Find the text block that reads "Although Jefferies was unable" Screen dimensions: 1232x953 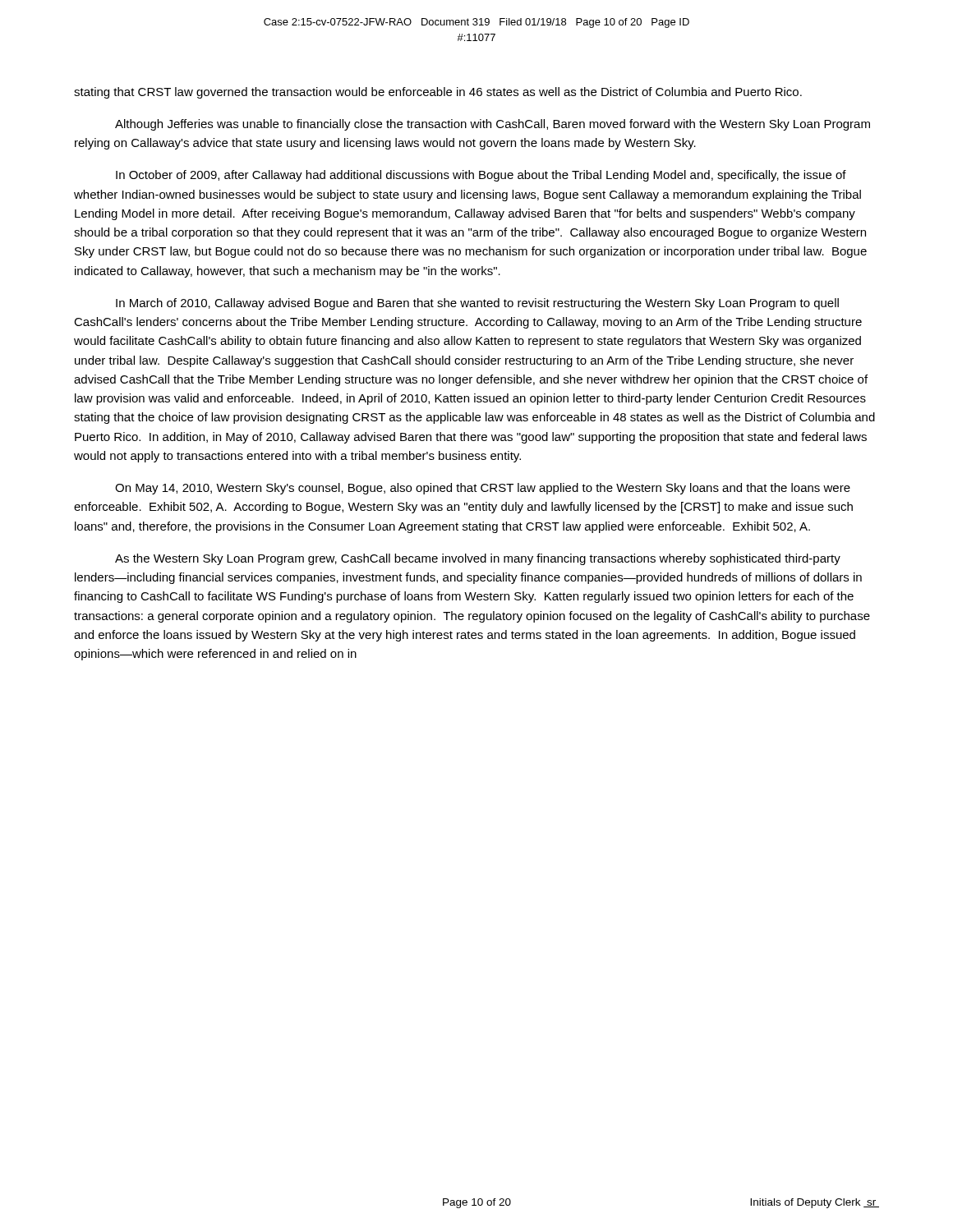point(472,133)
